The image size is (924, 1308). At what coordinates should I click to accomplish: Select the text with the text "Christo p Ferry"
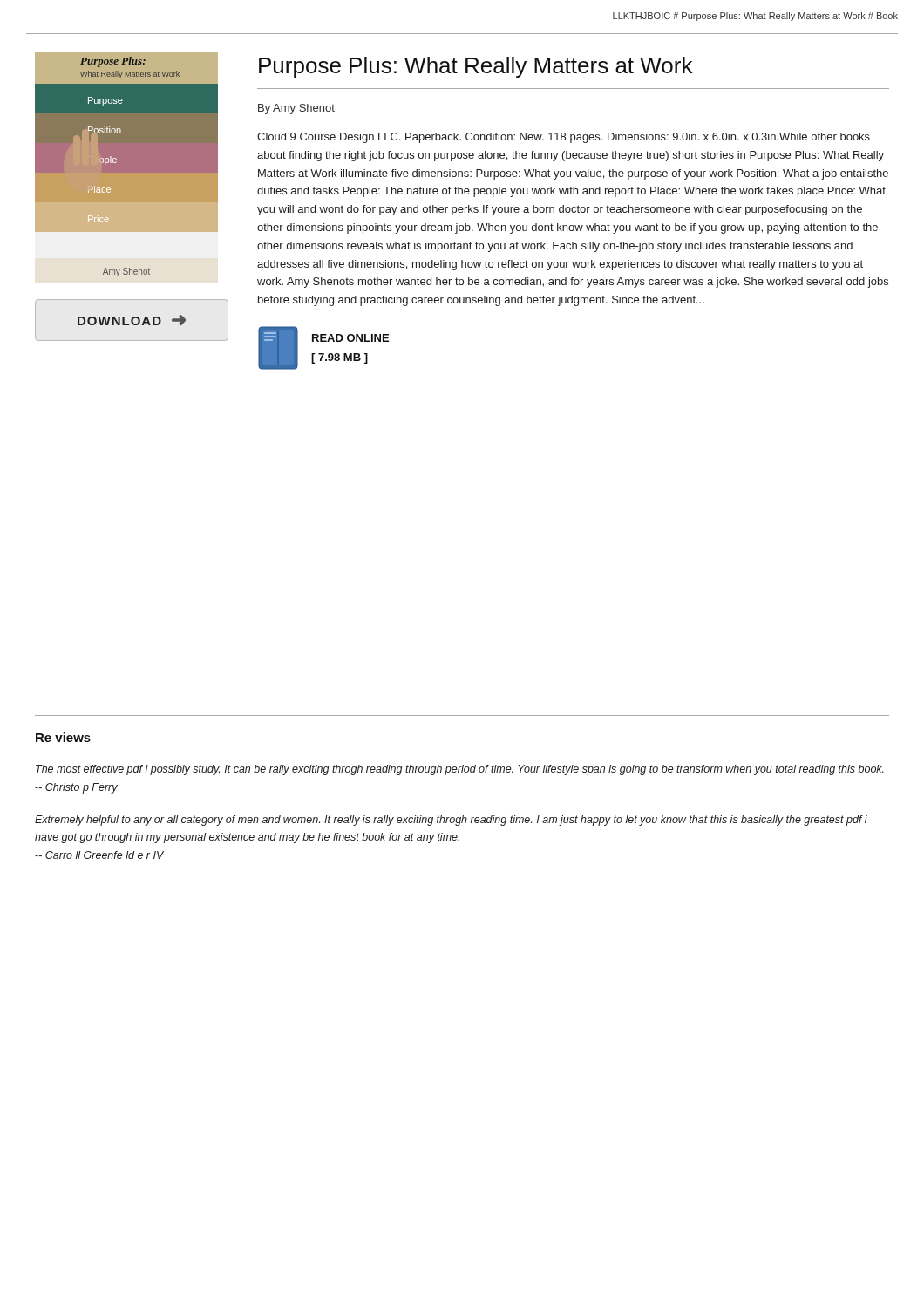(x=76, y=787)
